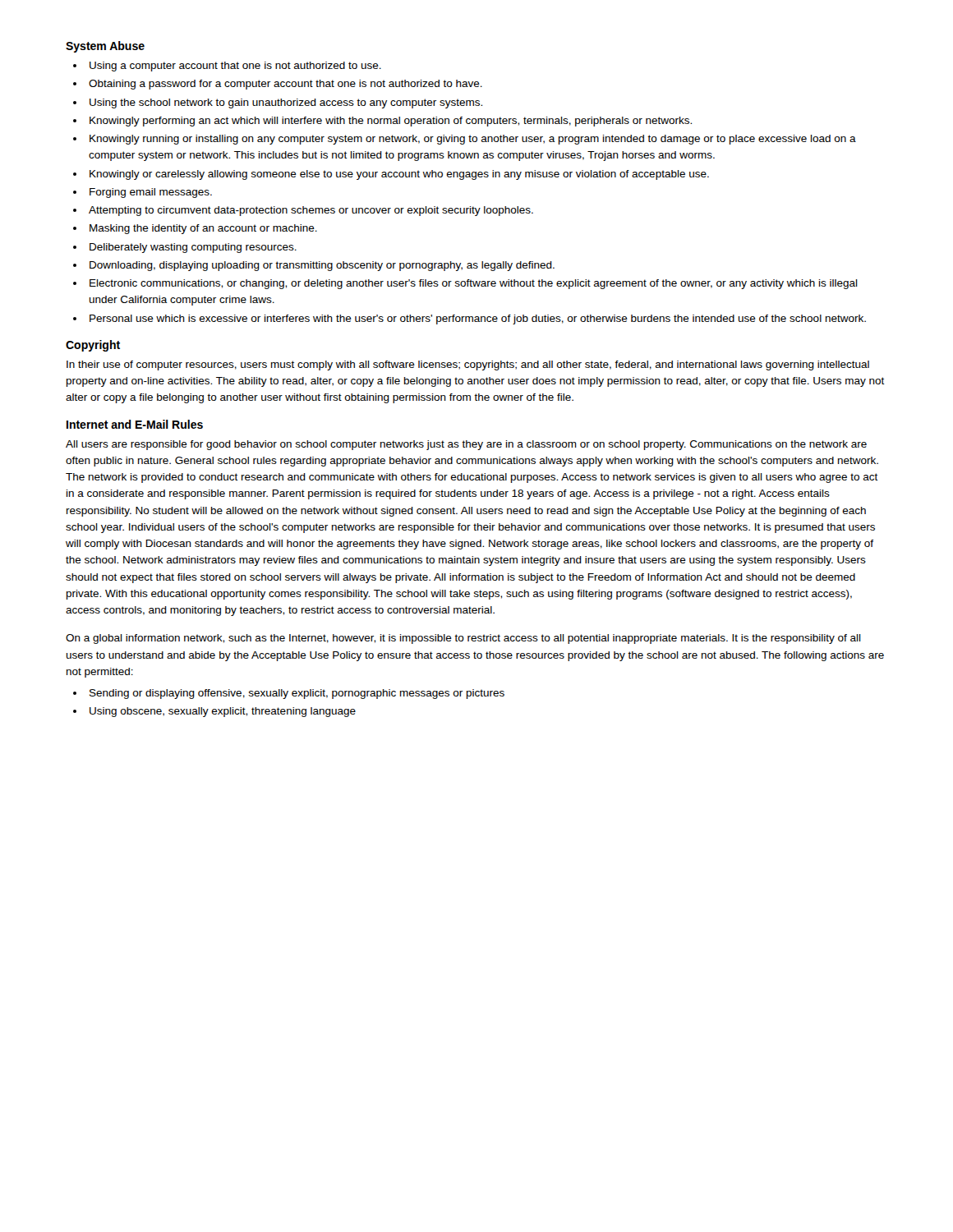This screenshot has height=1232, width=953.
Task: Locate the text block containing "In their use of computer"
Action: [475, 381]
